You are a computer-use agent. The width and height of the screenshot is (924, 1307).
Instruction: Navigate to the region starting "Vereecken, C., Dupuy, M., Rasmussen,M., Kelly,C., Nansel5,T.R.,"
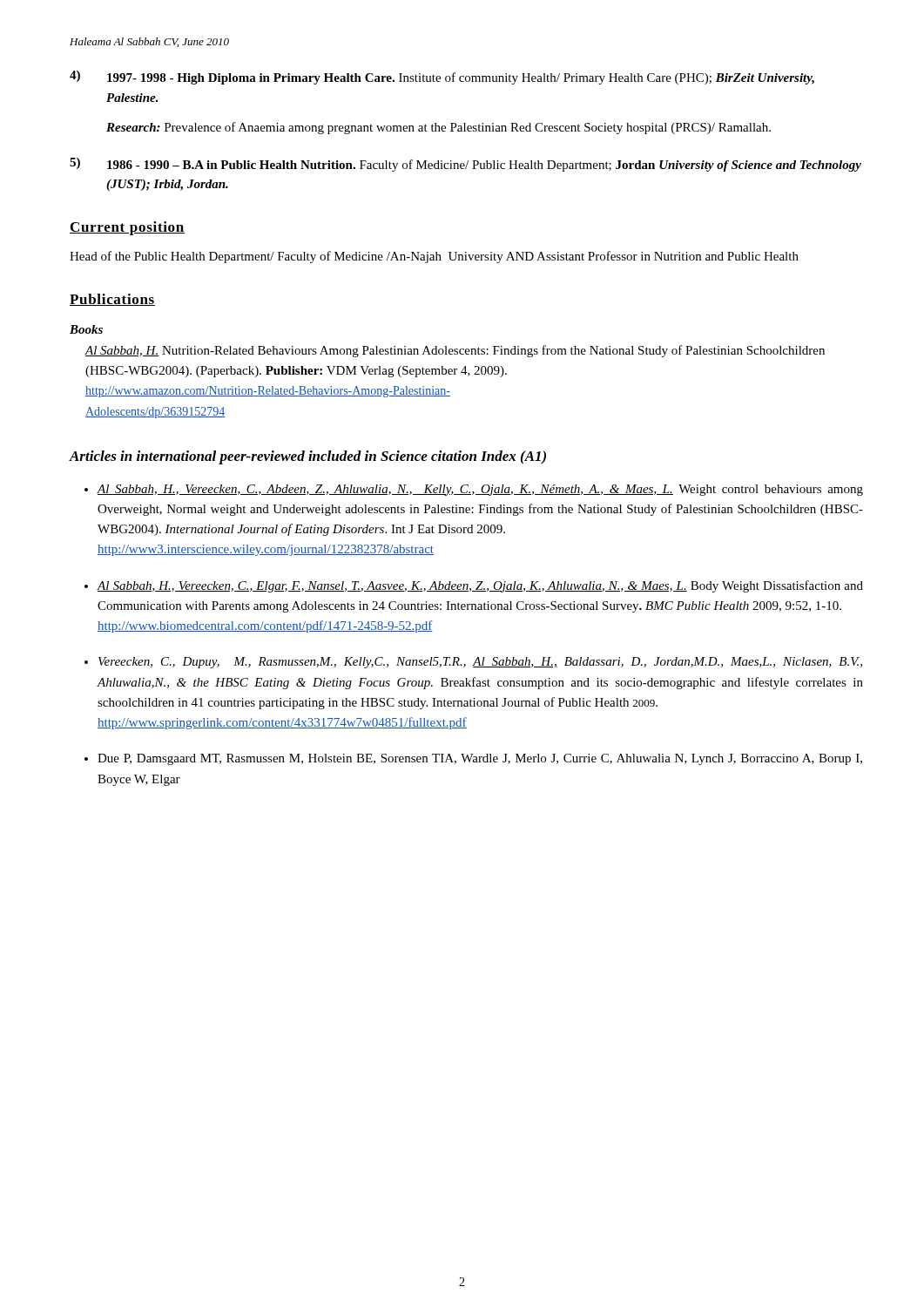480,692
